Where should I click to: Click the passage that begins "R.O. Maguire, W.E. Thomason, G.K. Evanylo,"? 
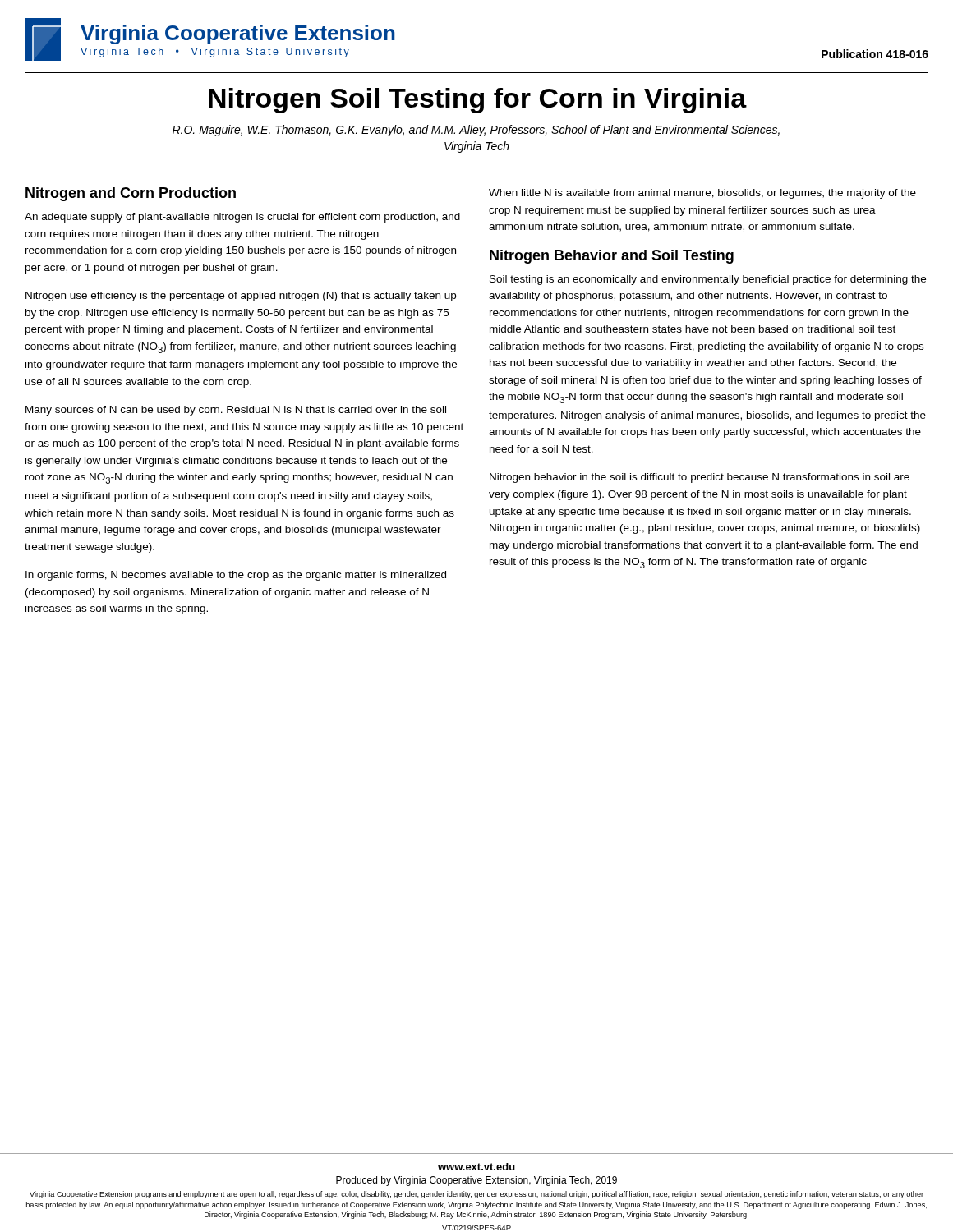tap(476, 138)
